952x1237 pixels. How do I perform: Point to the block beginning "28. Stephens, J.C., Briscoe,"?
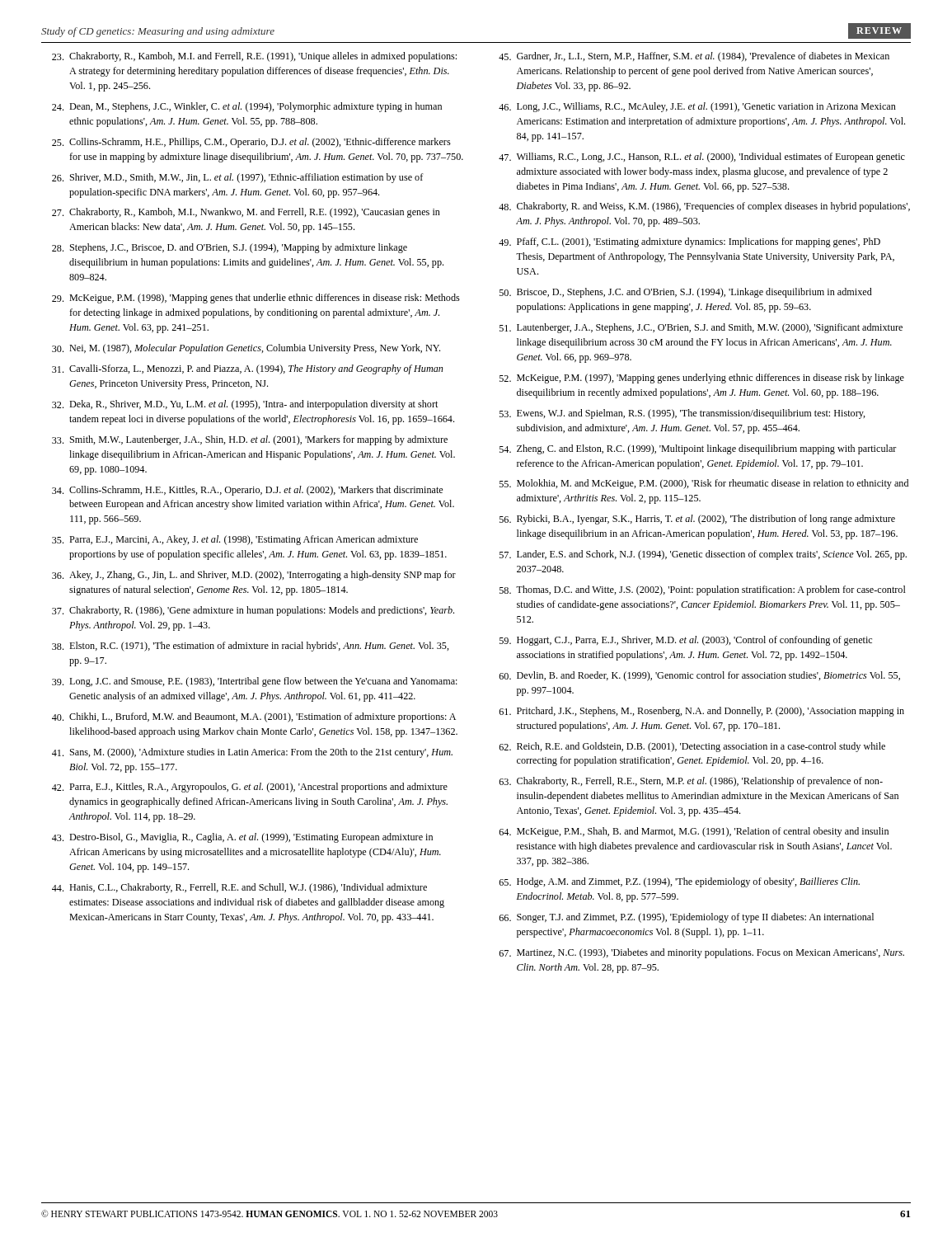252,263
